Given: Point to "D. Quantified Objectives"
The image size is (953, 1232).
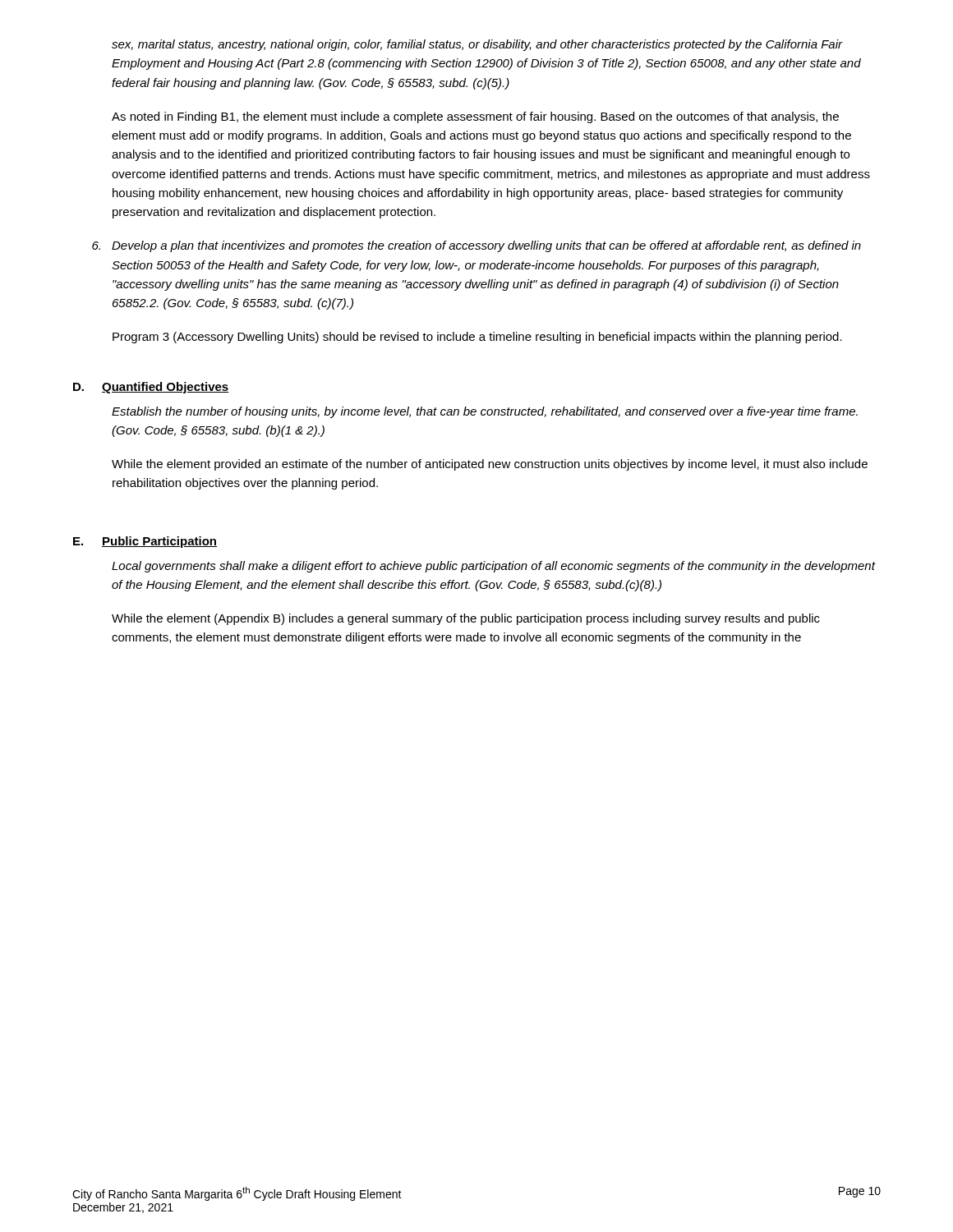Looking at the screenshot, I should (x=150, y=386).
